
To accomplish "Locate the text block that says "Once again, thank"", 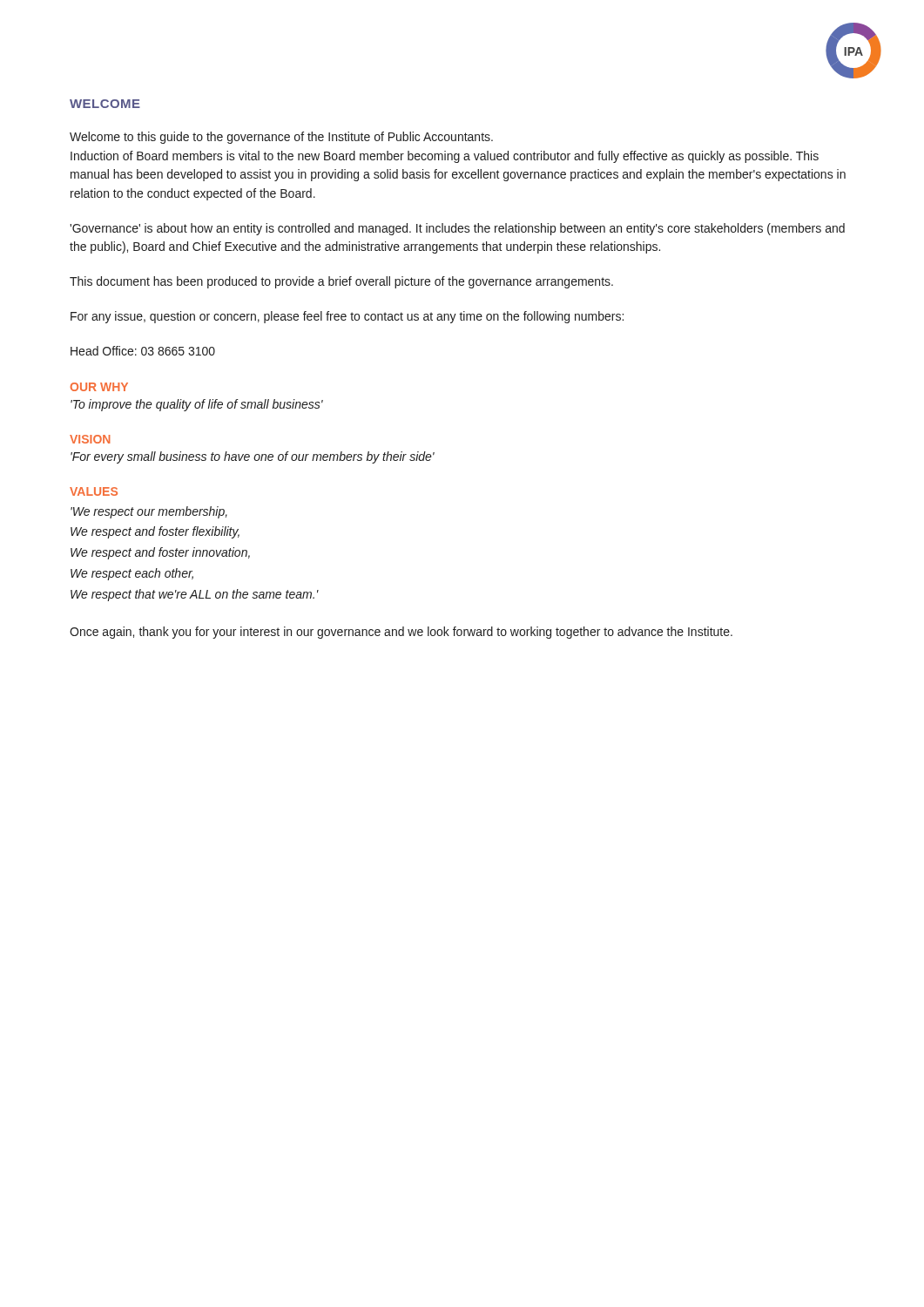I will tap(401, 631).
